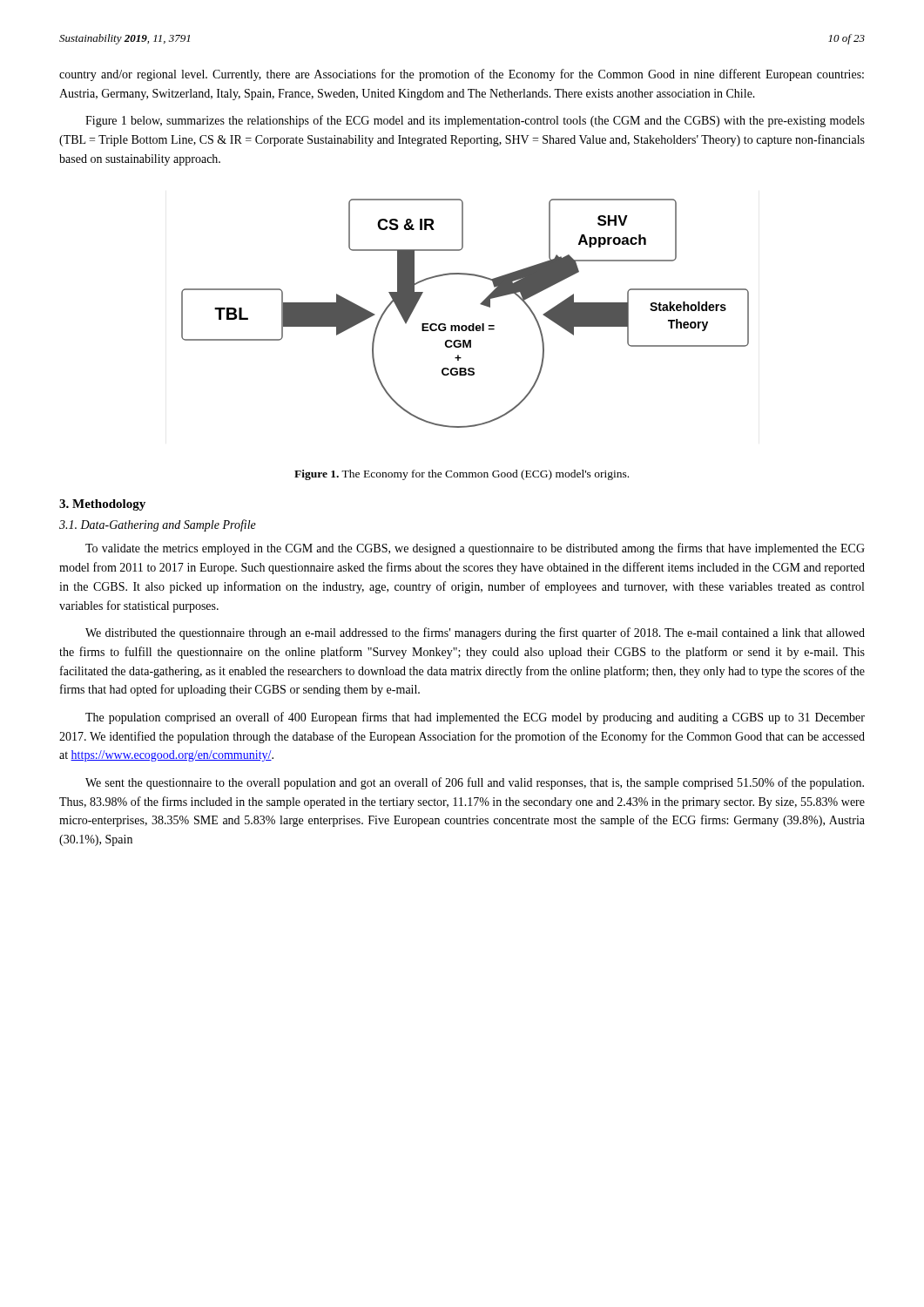Navigate to the text block starting "We distributed the questionnaire through"
Image resolution: width=924 pixels, height=1307 pixels.
coord(462,662)
